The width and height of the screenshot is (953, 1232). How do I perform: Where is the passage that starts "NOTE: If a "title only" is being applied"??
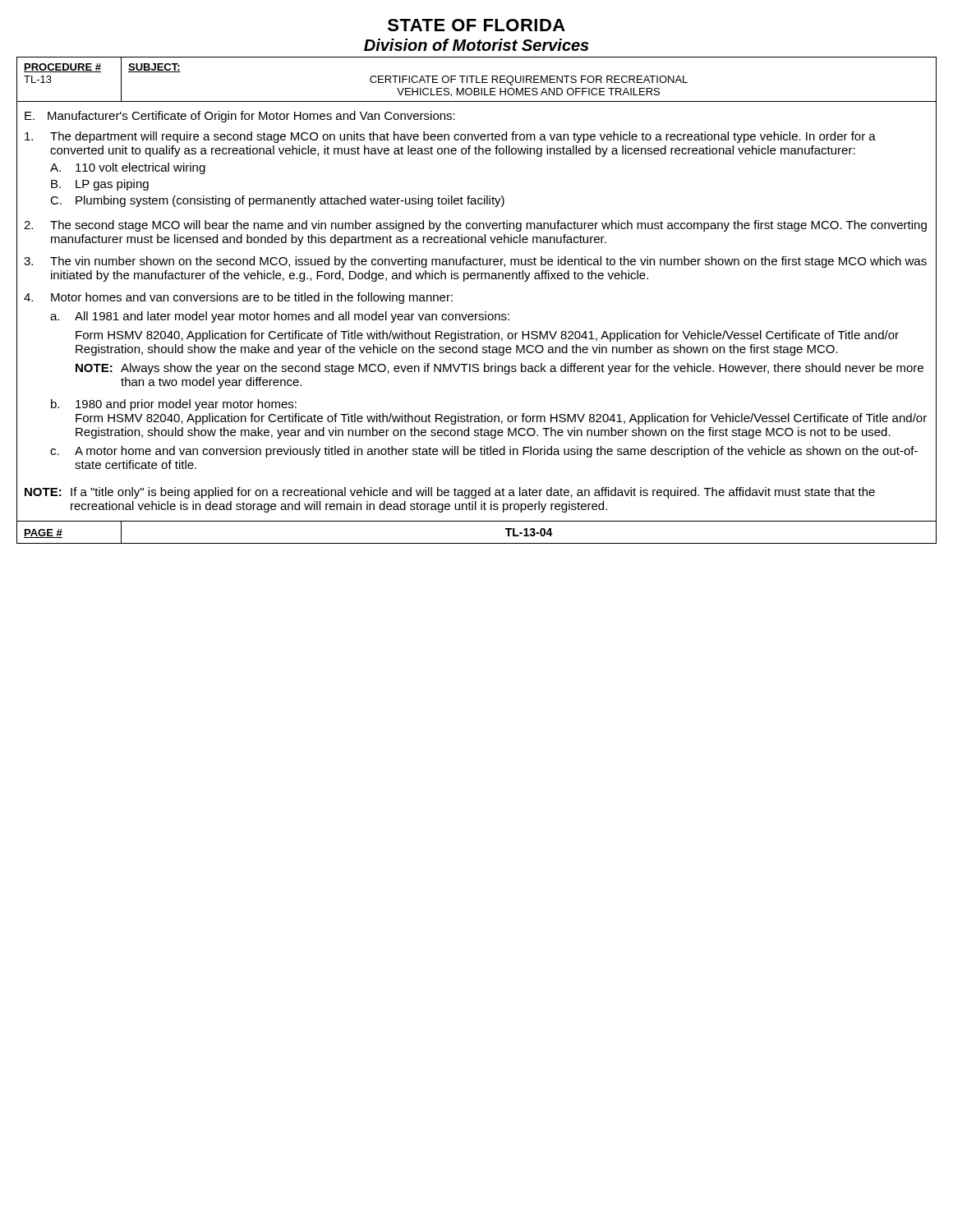[x=476, y=499]
